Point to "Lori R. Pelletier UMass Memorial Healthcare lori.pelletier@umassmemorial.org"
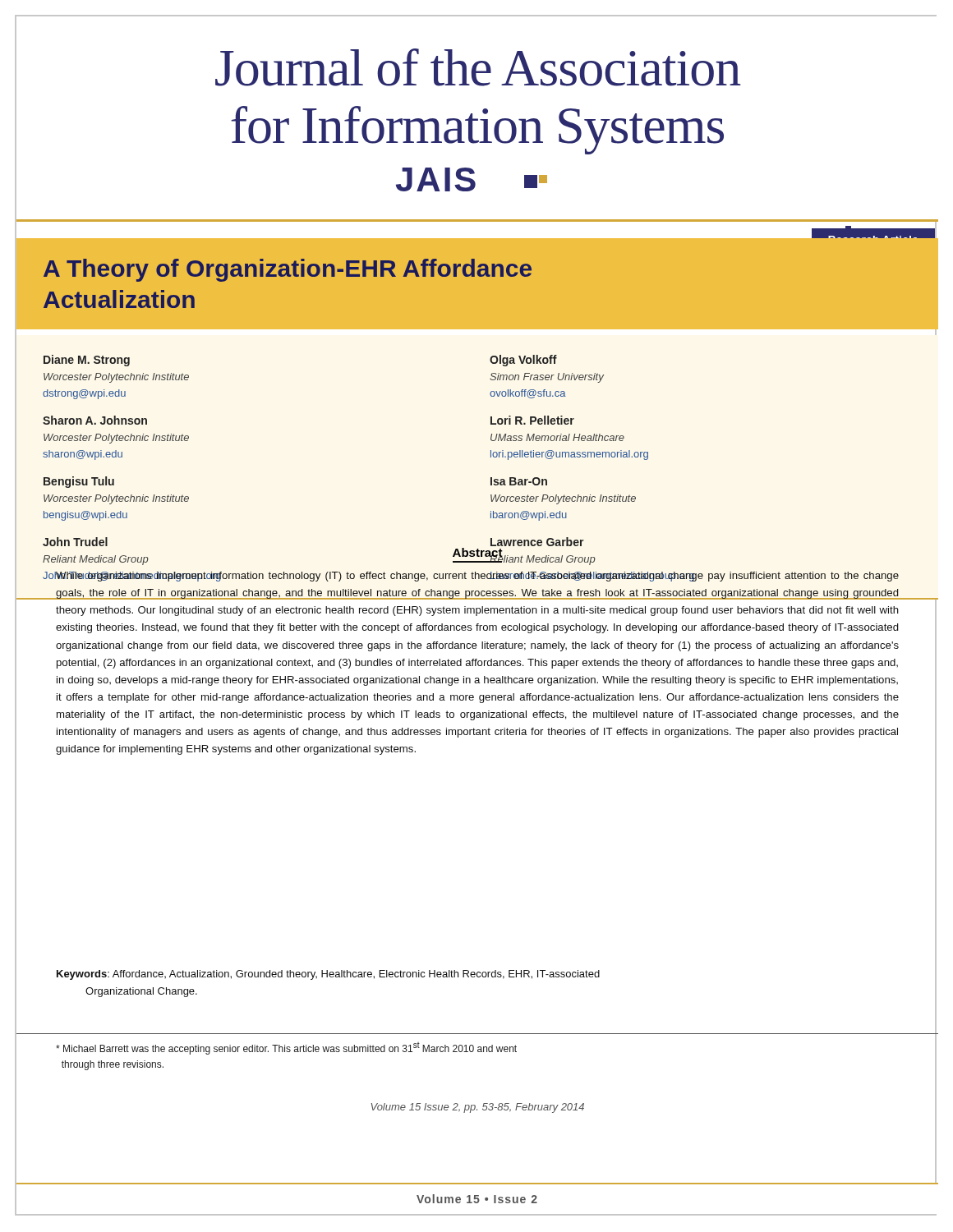Screen dimensions: 1232x953 [532, 420]
